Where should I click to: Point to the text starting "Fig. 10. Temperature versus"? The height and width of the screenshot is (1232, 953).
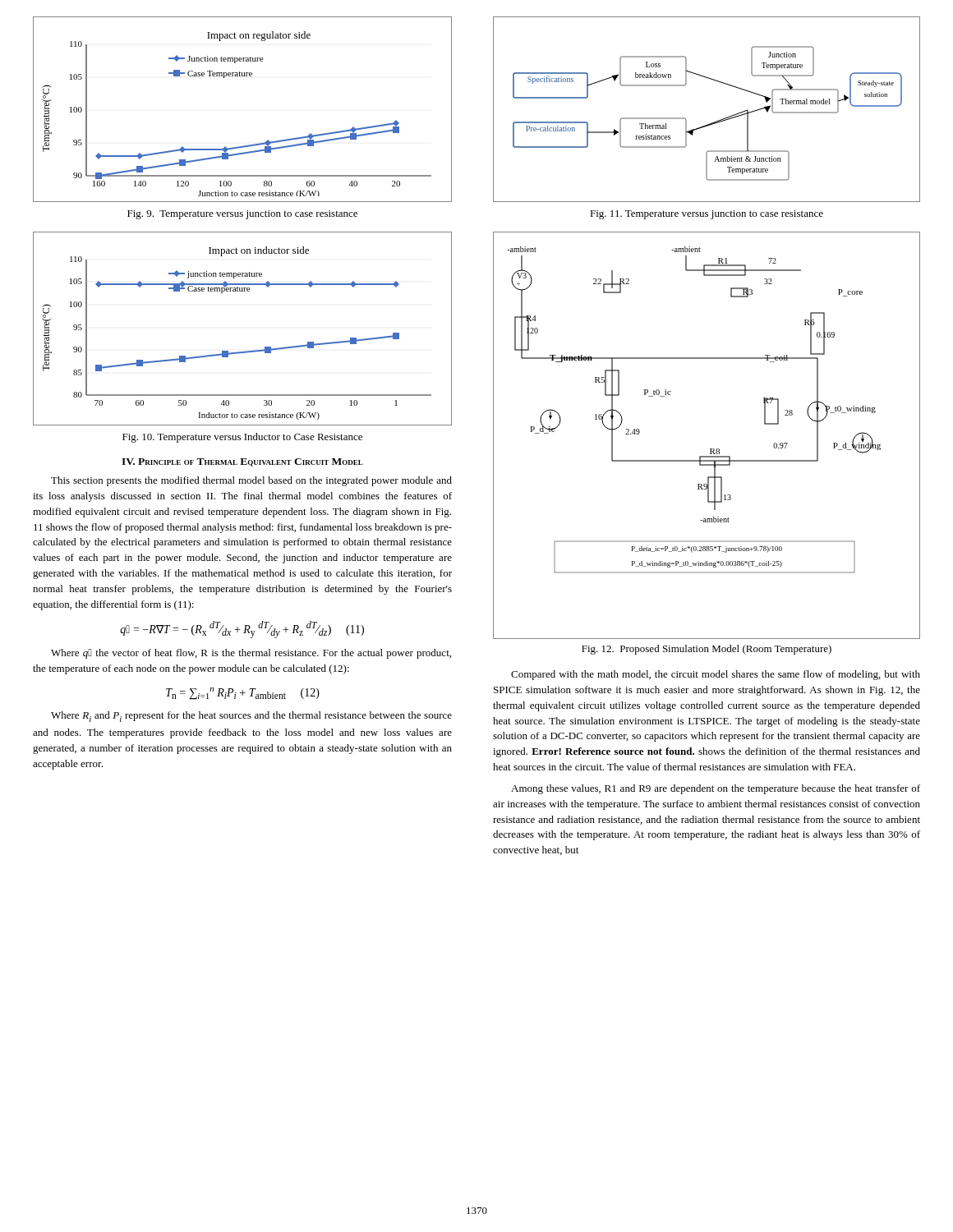pyautogui.click(x=242, y=436)
